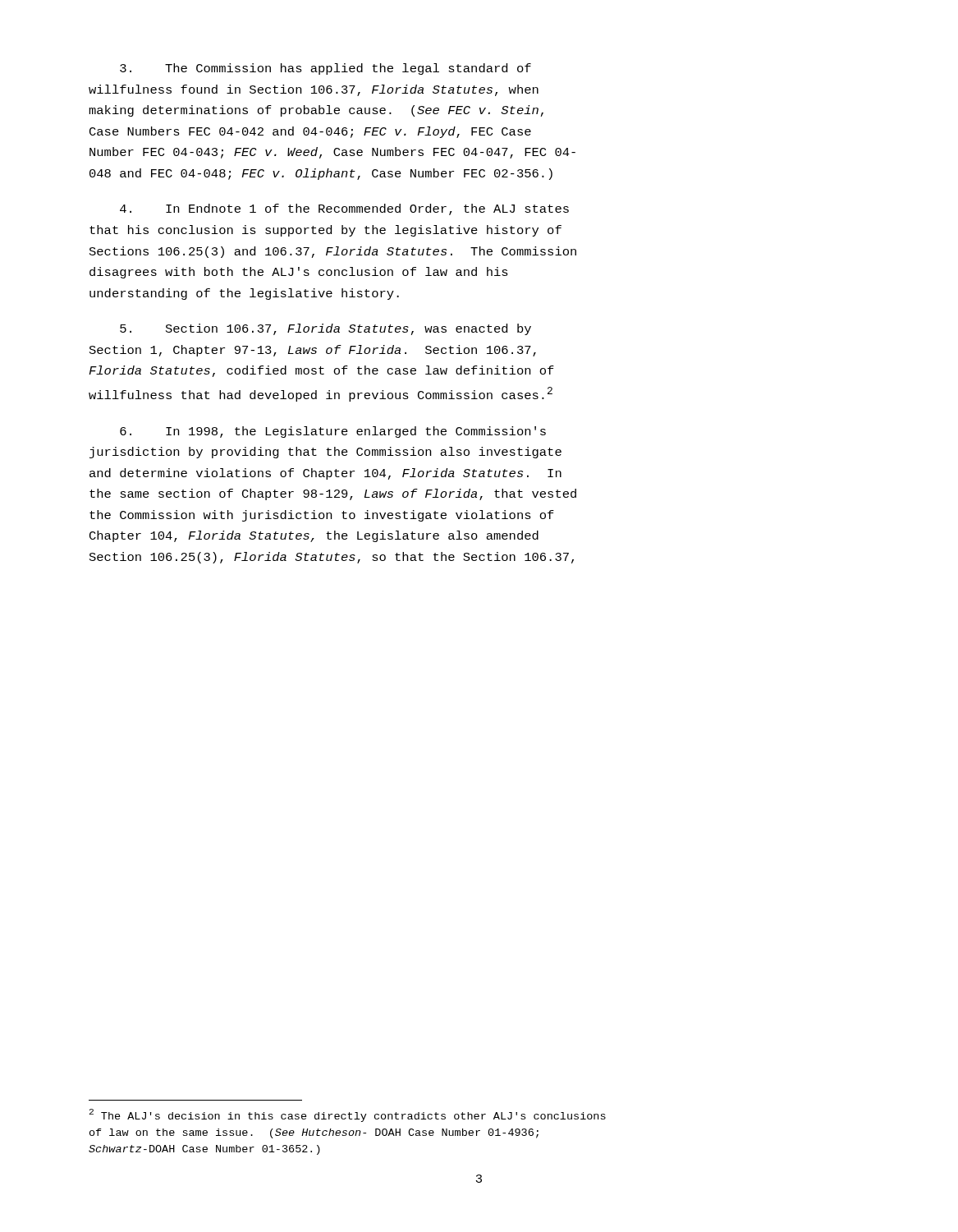Select the text block with the text "In 1998, the Legislature enlarged"
958x1232 pixels.
(333, 495)
